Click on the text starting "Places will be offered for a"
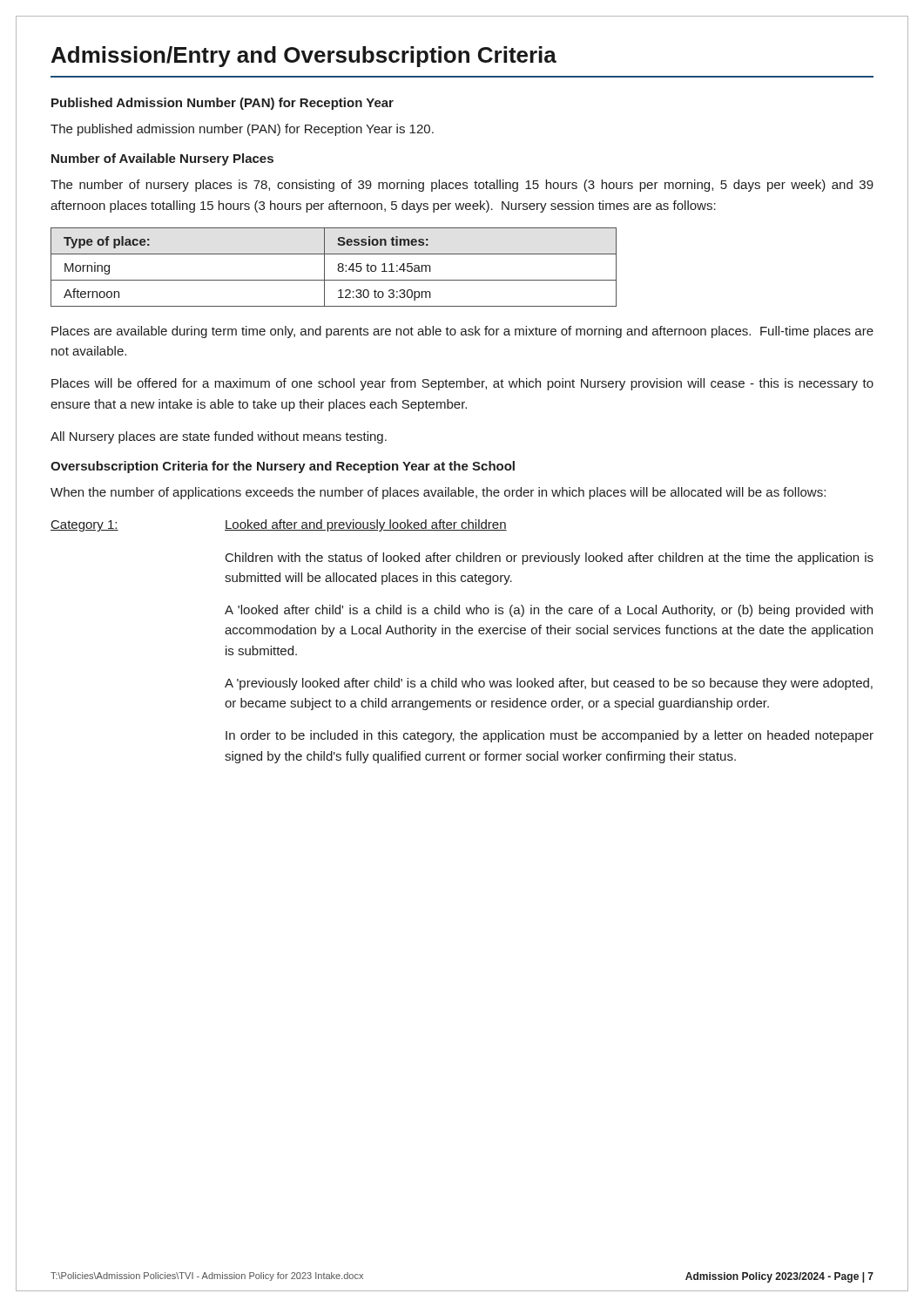 462,393
